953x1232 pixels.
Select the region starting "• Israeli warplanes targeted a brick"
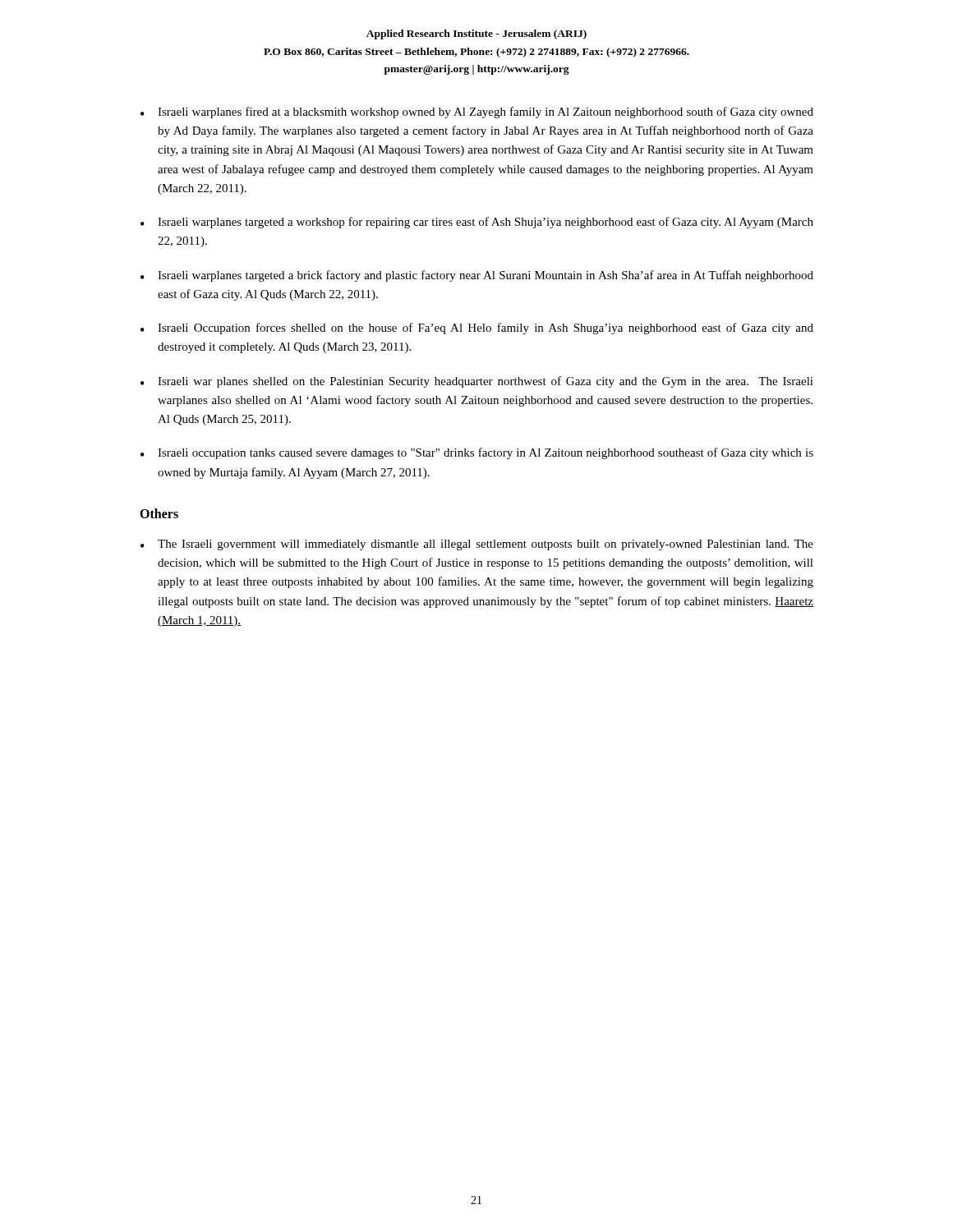(476, 285)
